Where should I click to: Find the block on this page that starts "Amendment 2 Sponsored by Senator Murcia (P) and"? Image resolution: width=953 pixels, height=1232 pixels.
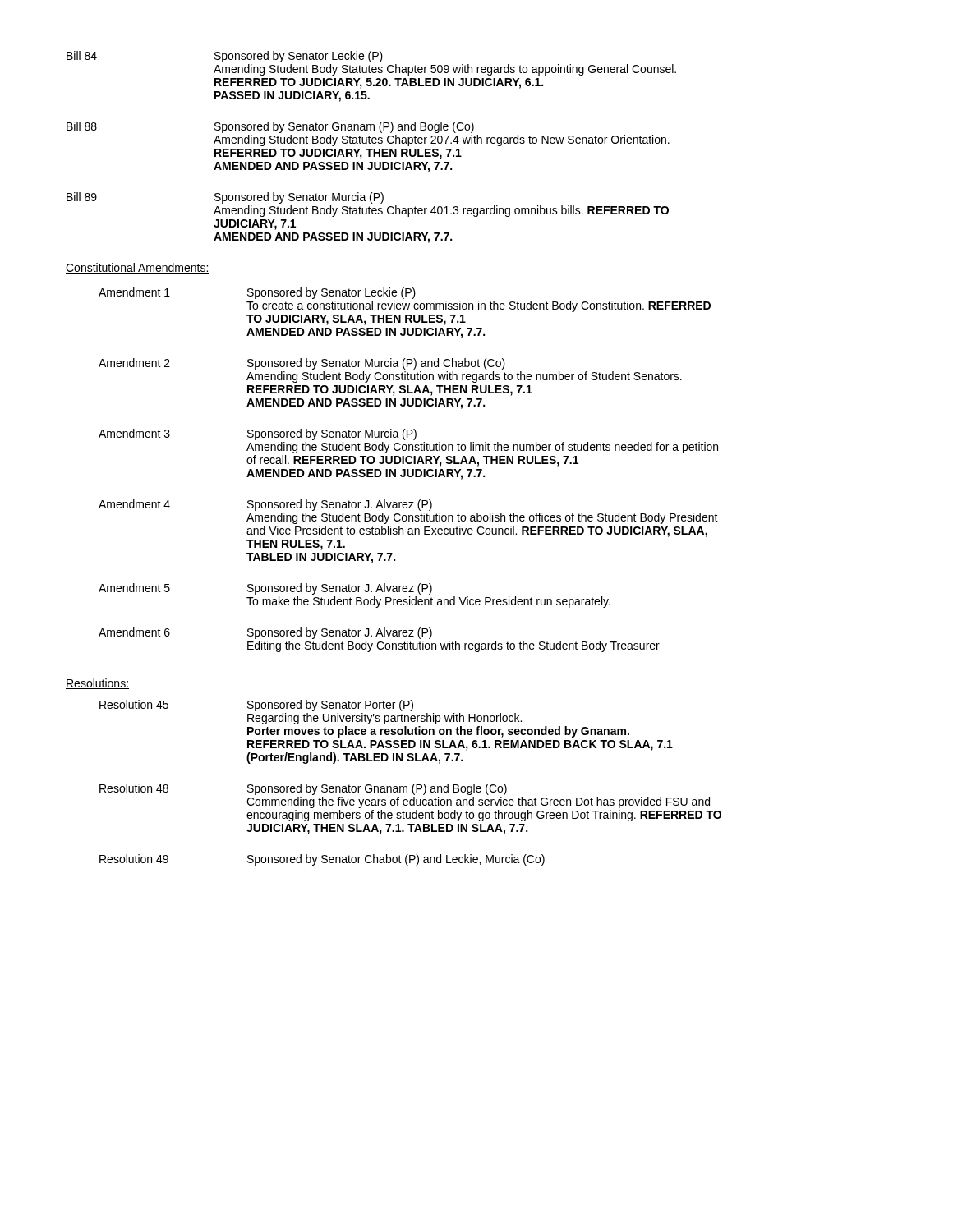pyautogui.click(x=493, y=383)
